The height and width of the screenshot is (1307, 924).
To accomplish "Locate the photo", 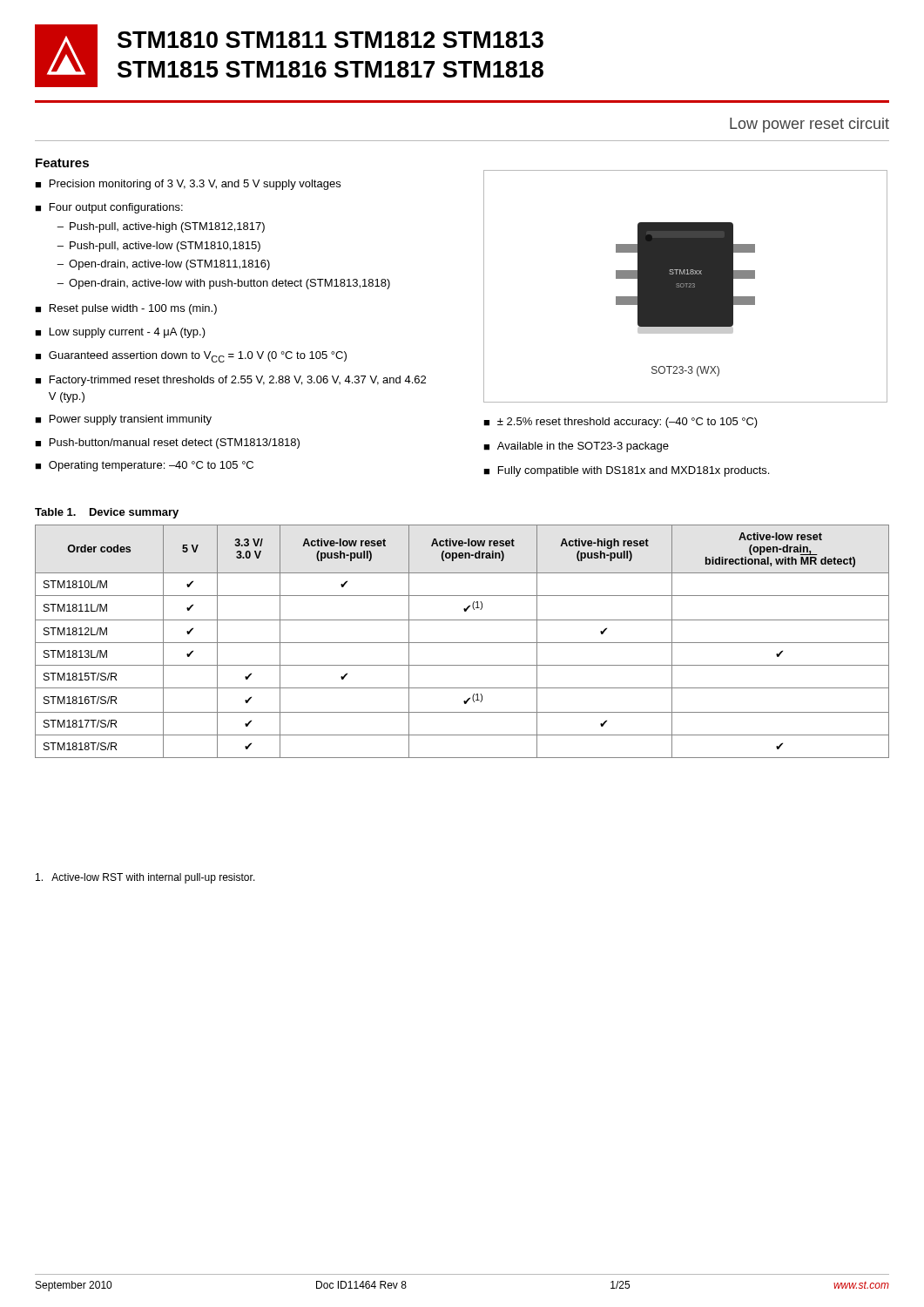I will click(685, 286).
